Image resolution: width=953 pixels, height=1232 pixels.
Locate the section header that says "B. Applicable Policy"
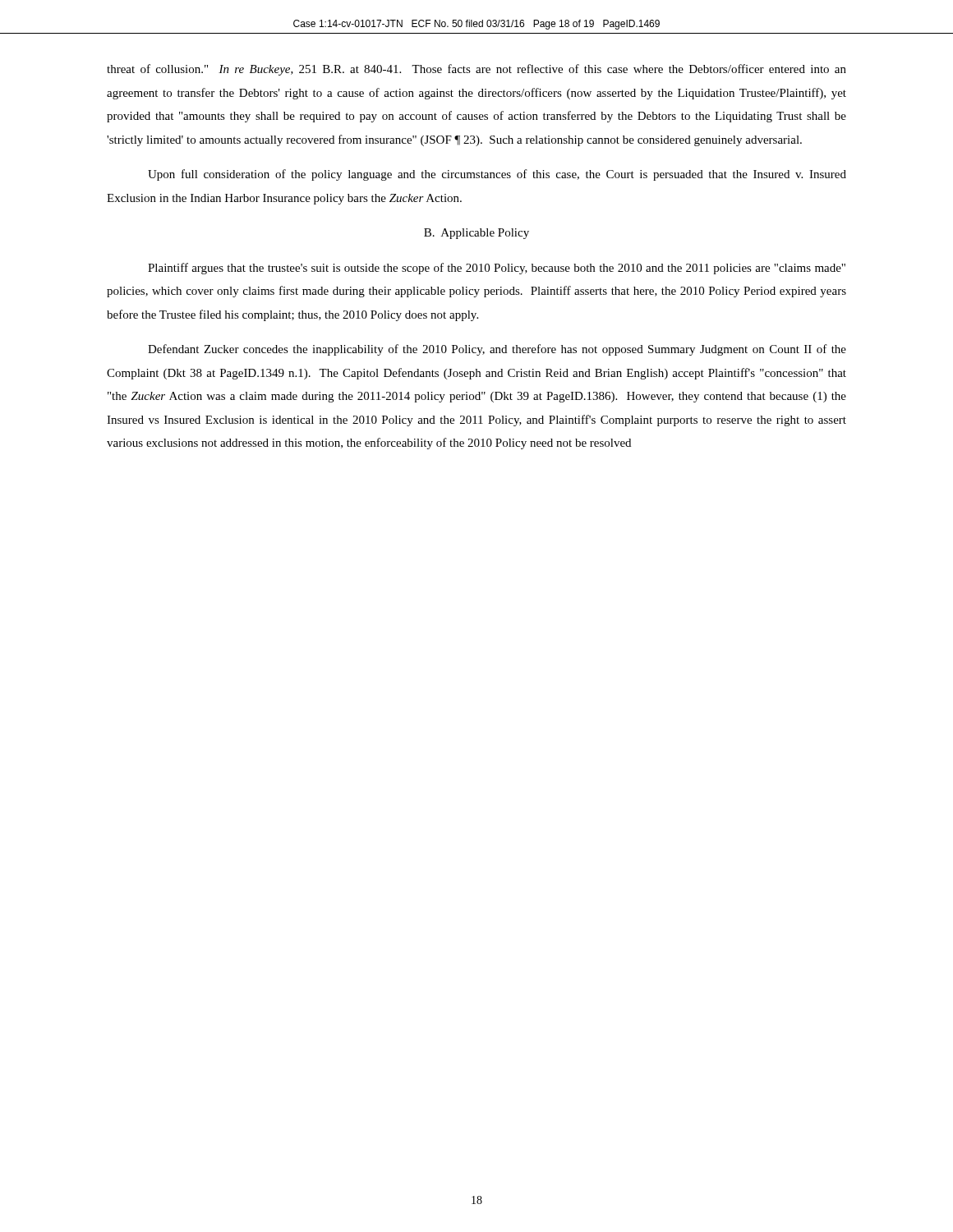(476, 232)
